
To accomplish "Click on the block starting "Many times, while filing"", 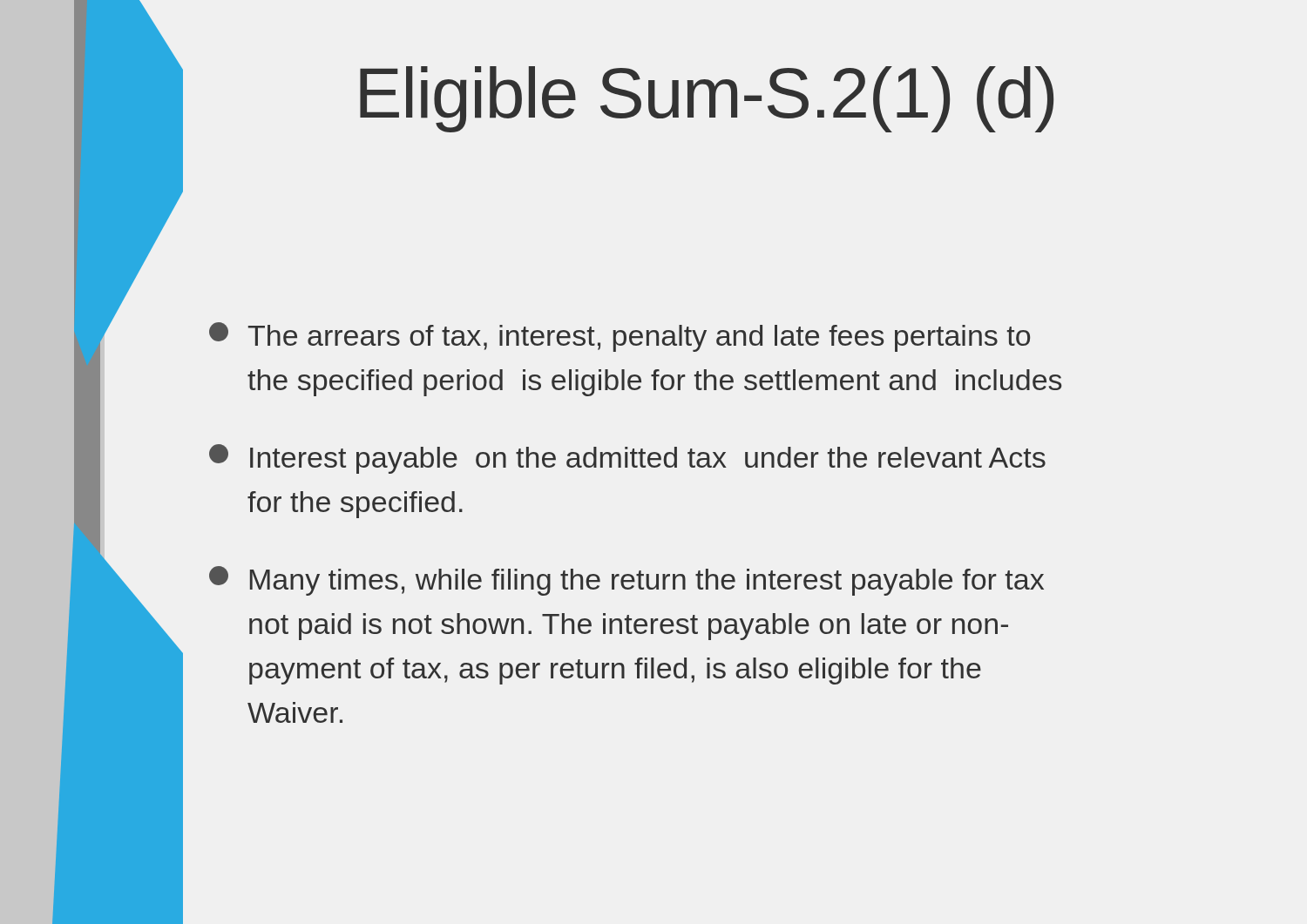I will point(627,646).
